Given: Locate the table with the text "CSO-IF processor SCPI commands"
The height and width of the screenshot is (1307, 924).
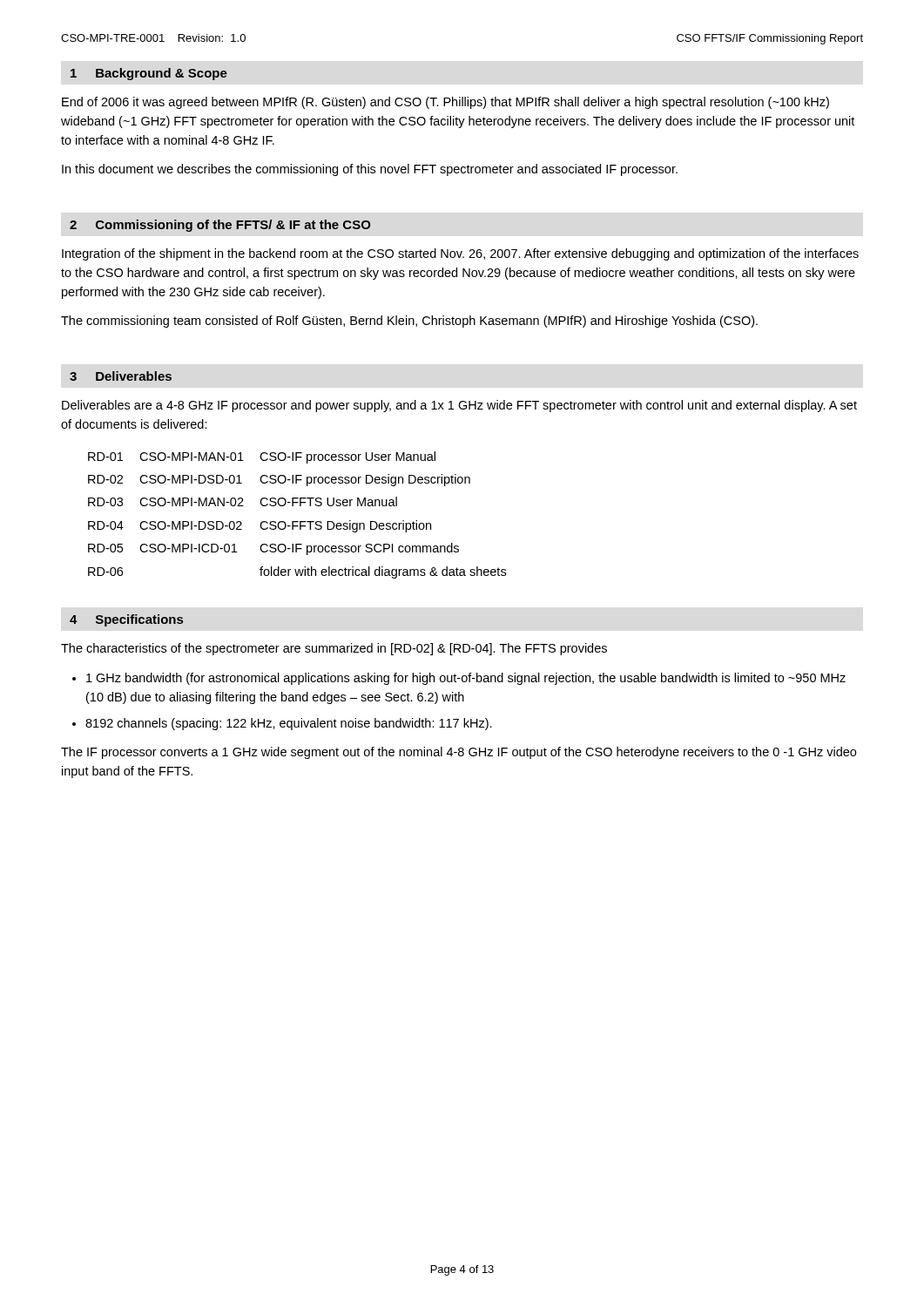Looking at the screenshot, I should [462, 514].
